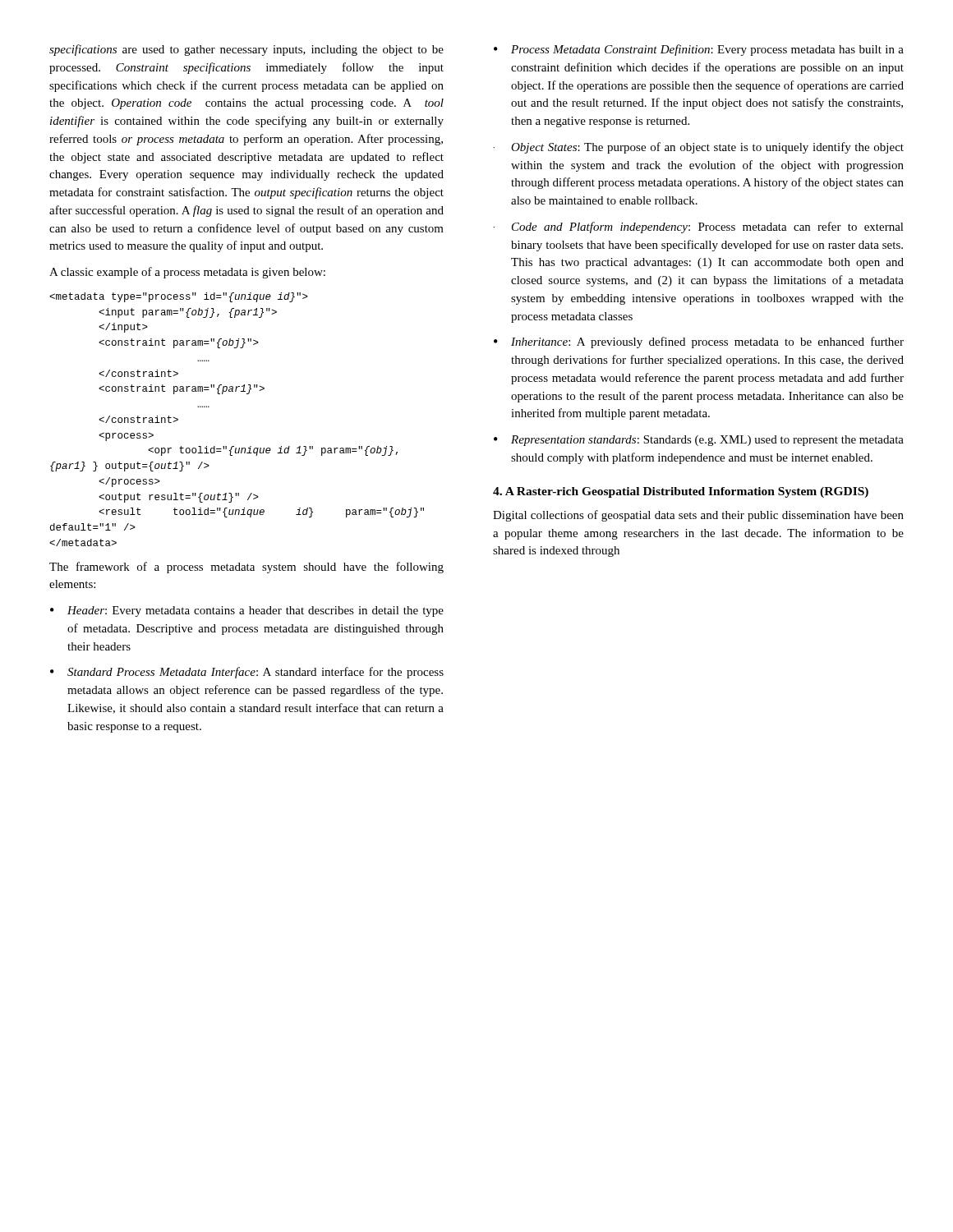Viewport: 953px width, 1232px height.
Task: Locate the region starting "• Inheritance: A"
Action: (x=698, y=378)
